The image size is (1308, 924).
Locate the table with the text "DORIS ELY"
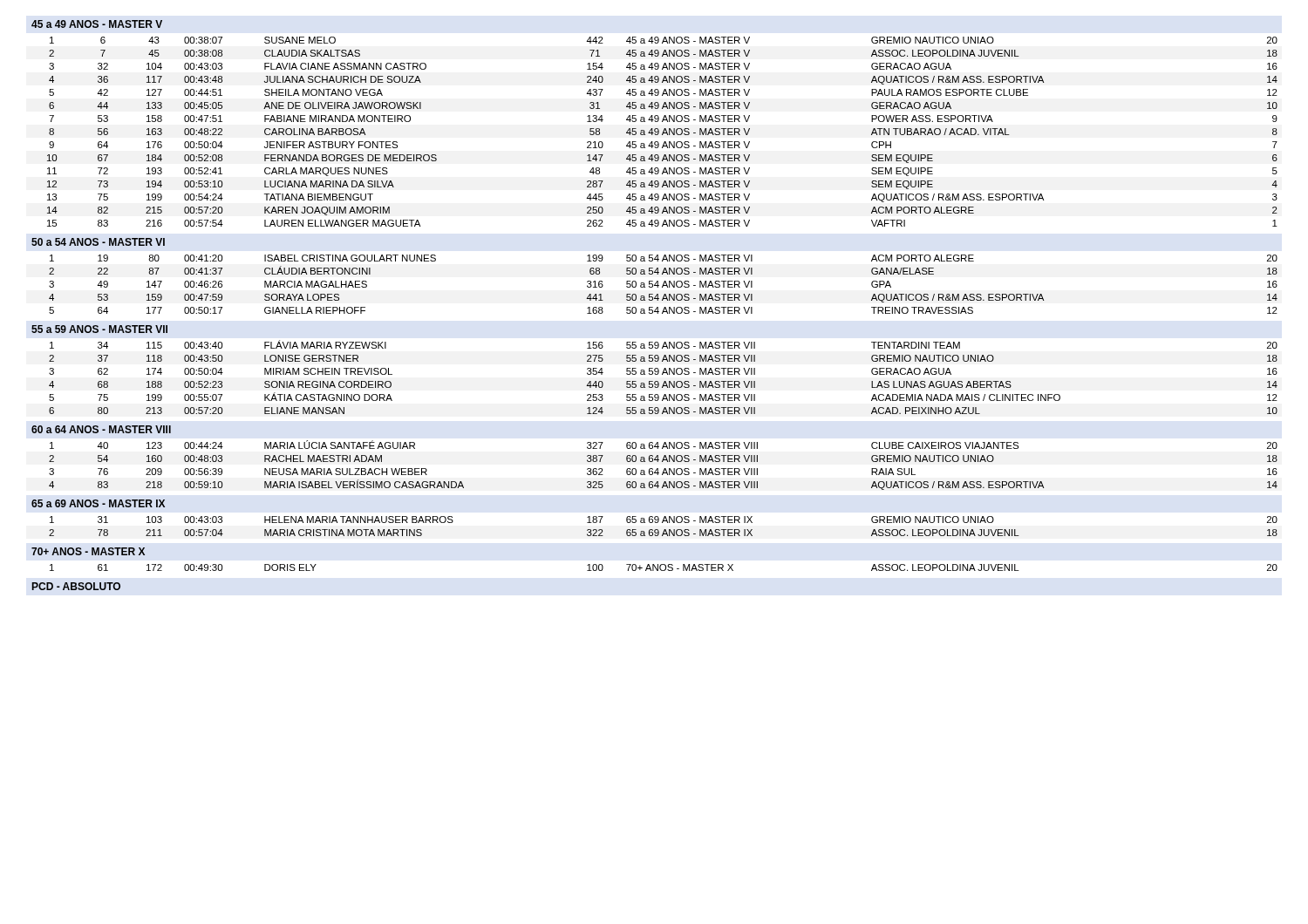654,567
